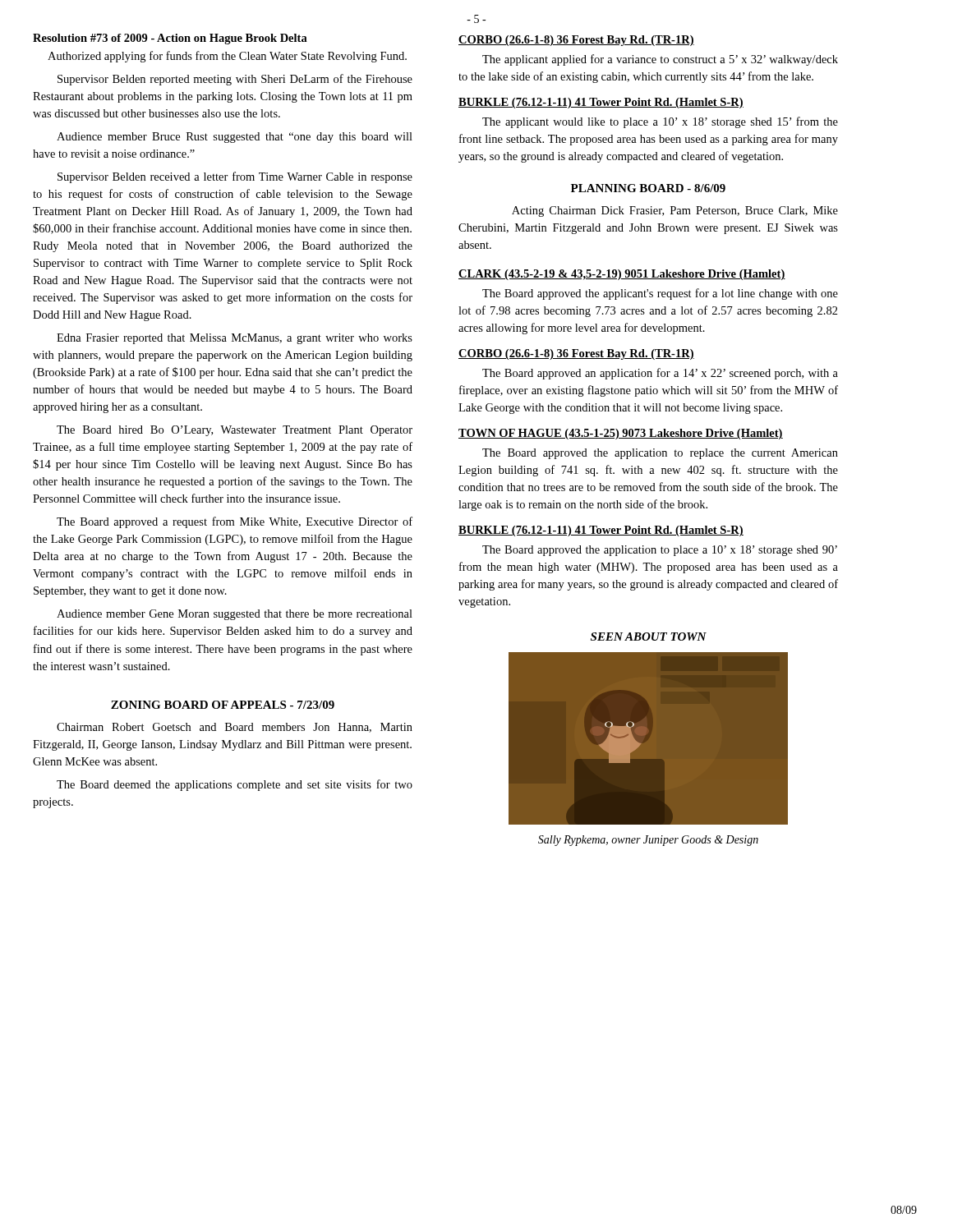Image resolution: width=953 pixels, height=1232 pixels.
Task: Select the block starting "Authorized applying for funds from the Clean"
Action: point(228,56)
